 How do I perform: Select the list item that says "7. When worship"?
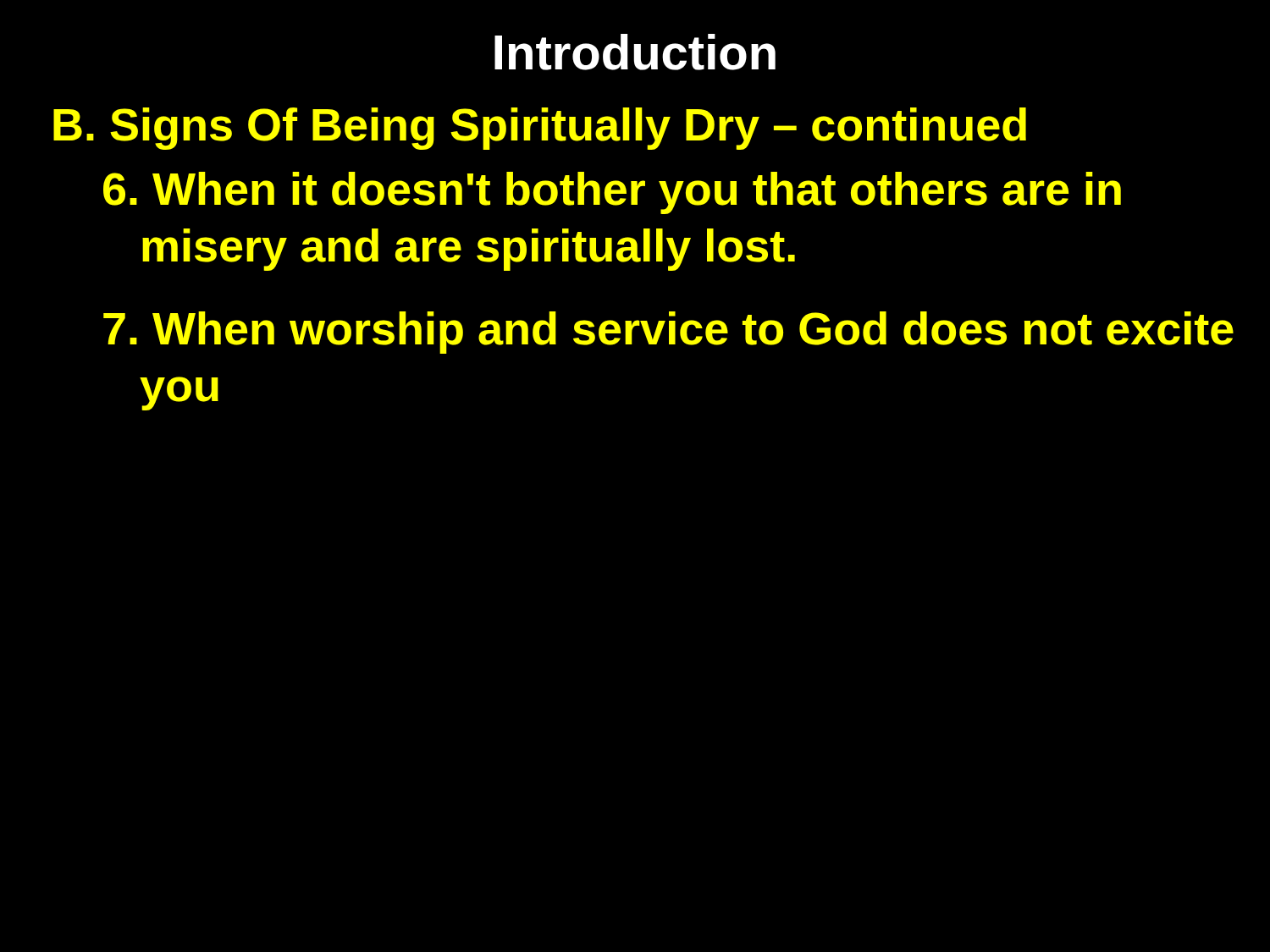[668, 357]
